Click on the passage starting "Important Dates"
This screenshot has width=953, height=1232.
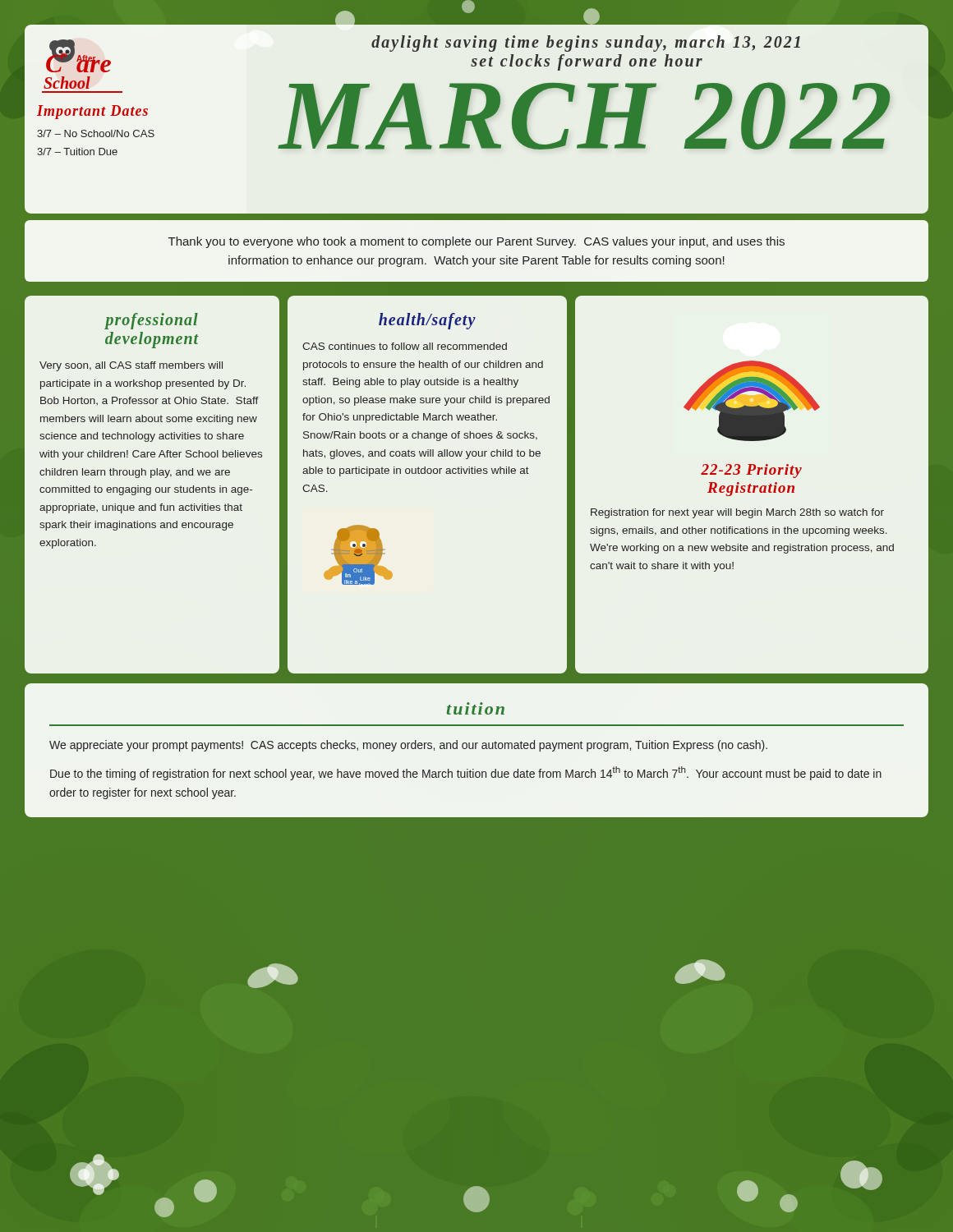[93, 111]
